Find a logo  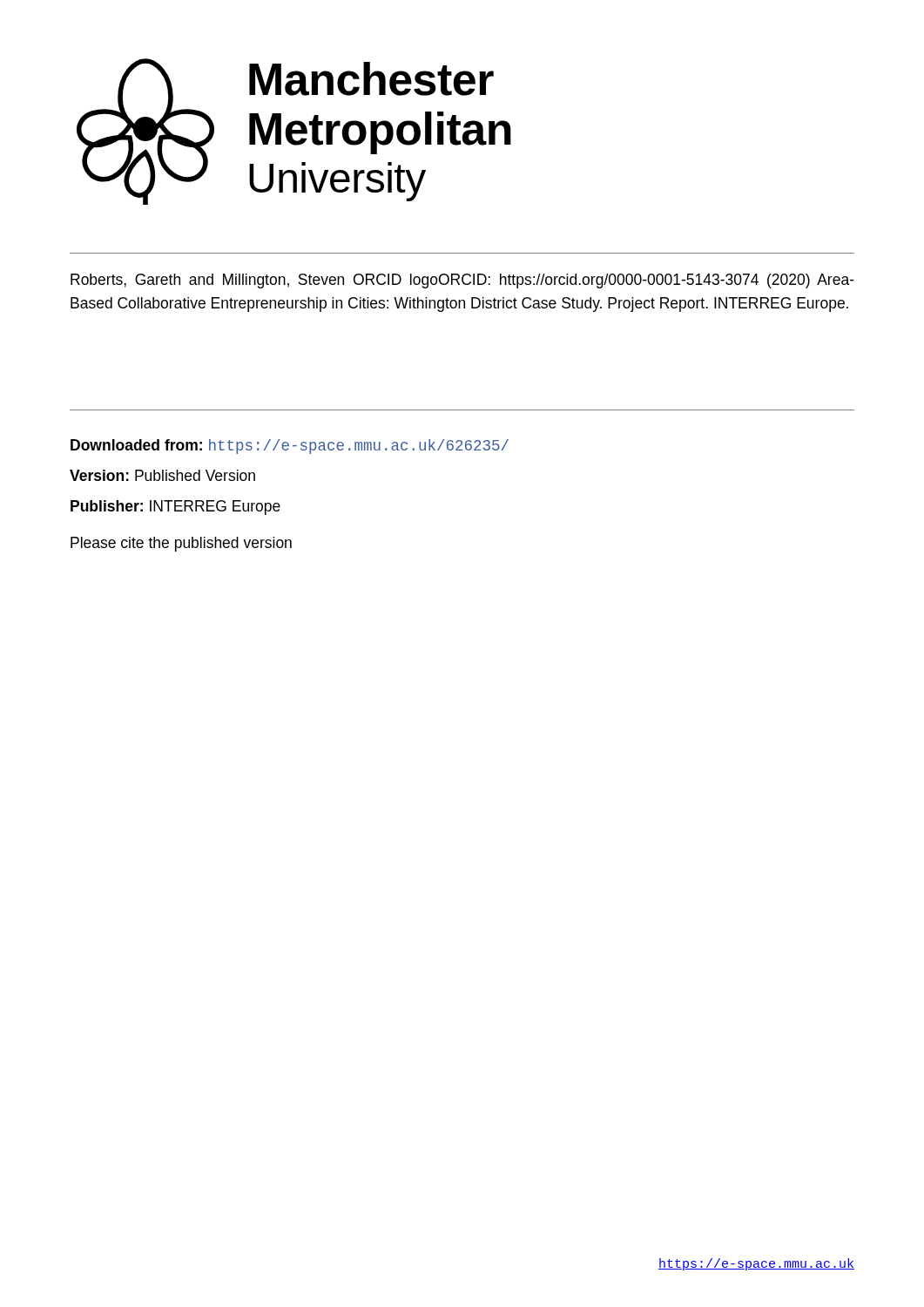pyautogui.click(x=291, y=129)
